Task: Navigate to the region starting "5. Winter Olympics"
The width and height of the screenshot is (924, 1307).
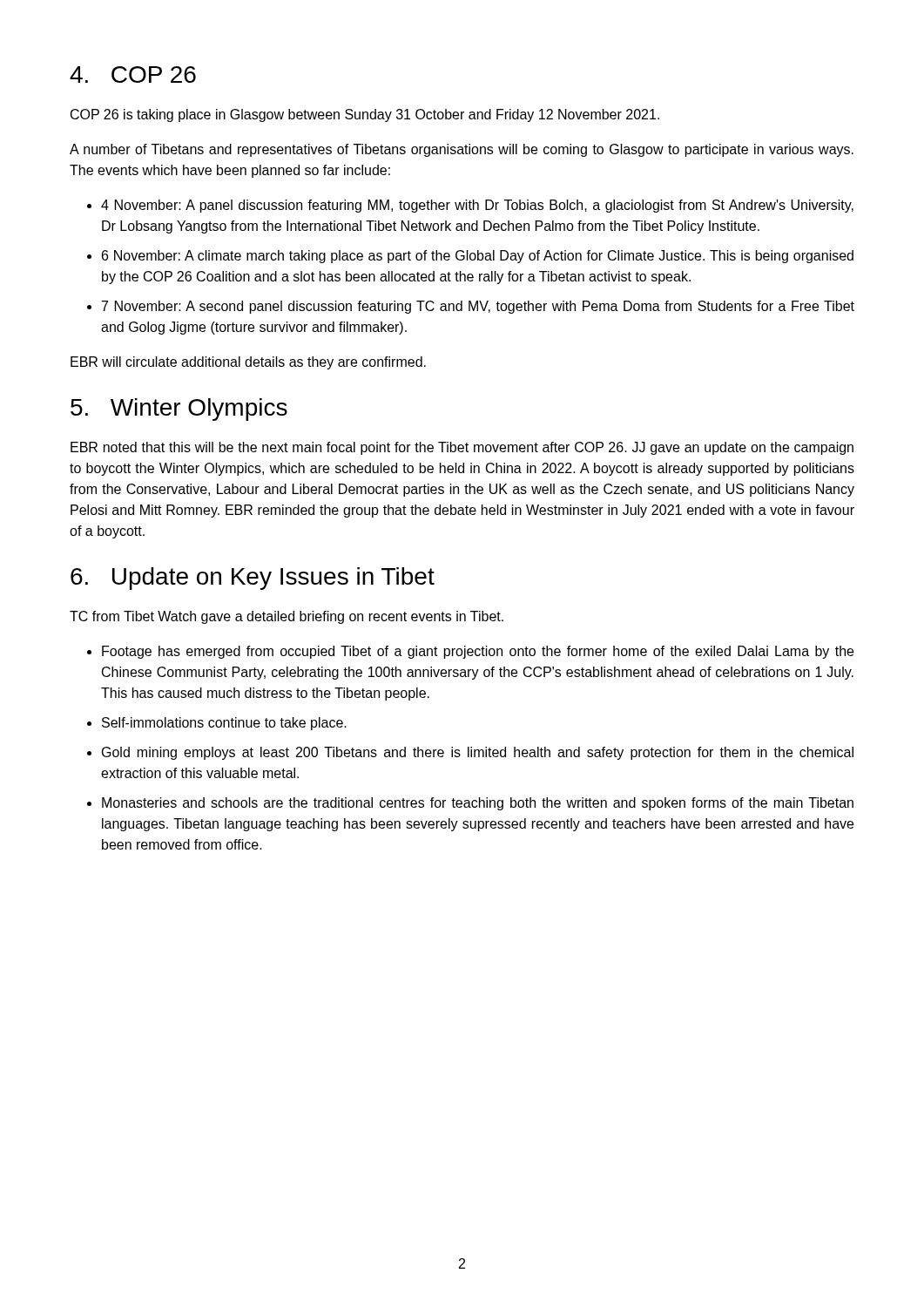Action: click(x=179, y=410)
